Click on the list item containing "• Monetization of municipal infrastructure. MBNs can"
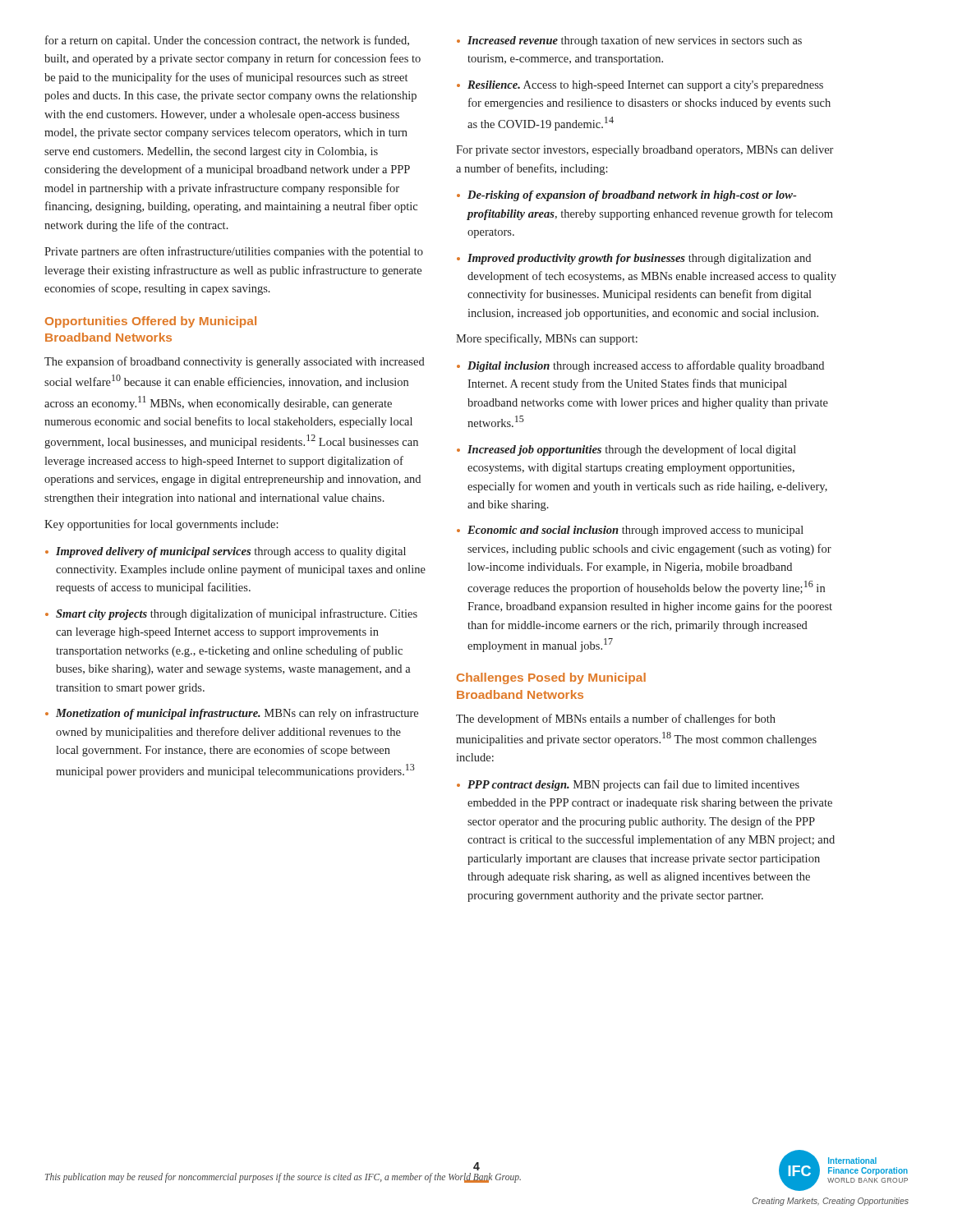The image size is (953, 1232). (235, 742)
